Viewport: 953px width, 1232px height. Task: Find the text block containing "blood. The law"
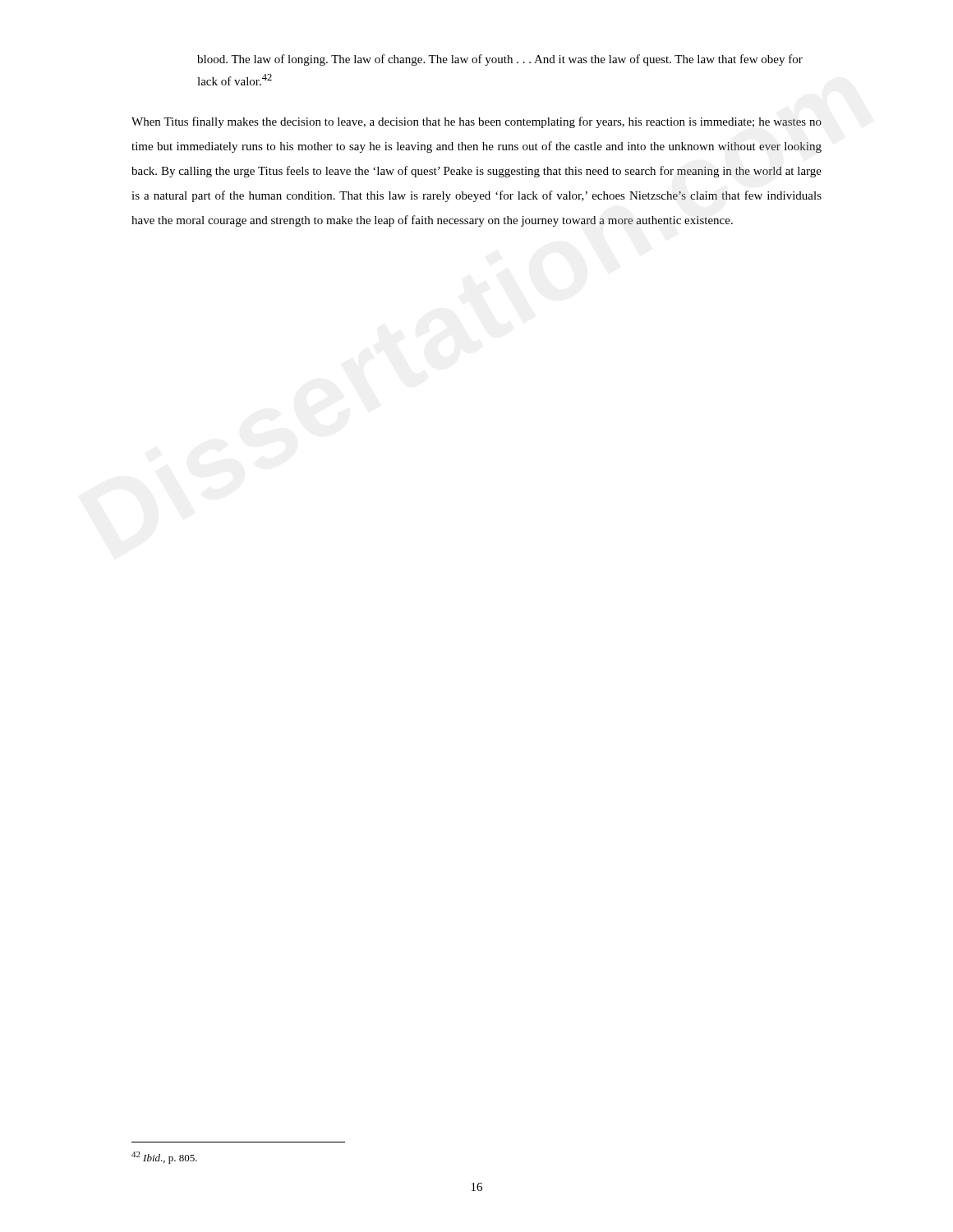coord(500,70)
